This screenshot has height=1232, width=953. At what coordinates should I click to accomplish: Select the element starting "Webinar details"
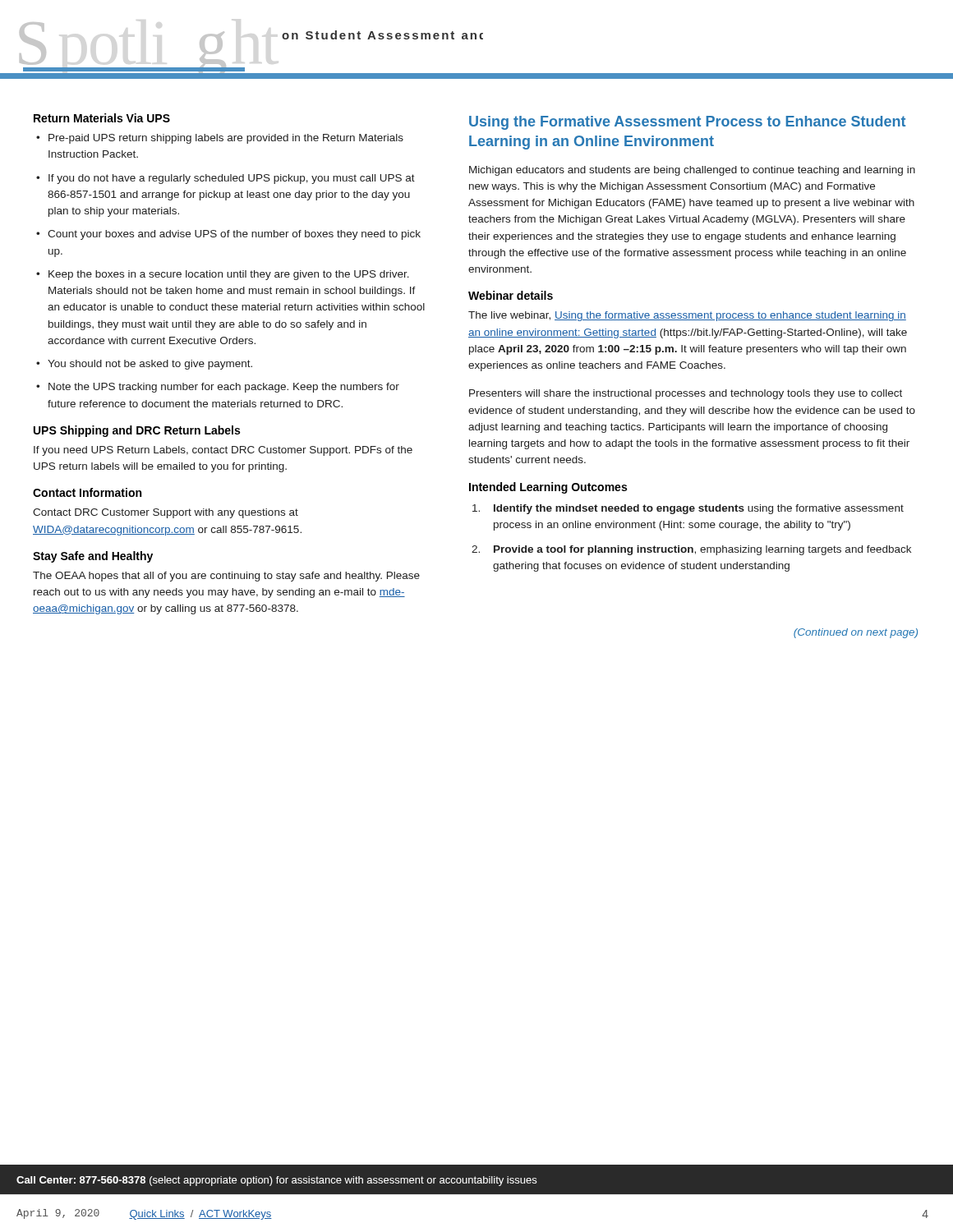pyautogui.click(x=511, y=296)
